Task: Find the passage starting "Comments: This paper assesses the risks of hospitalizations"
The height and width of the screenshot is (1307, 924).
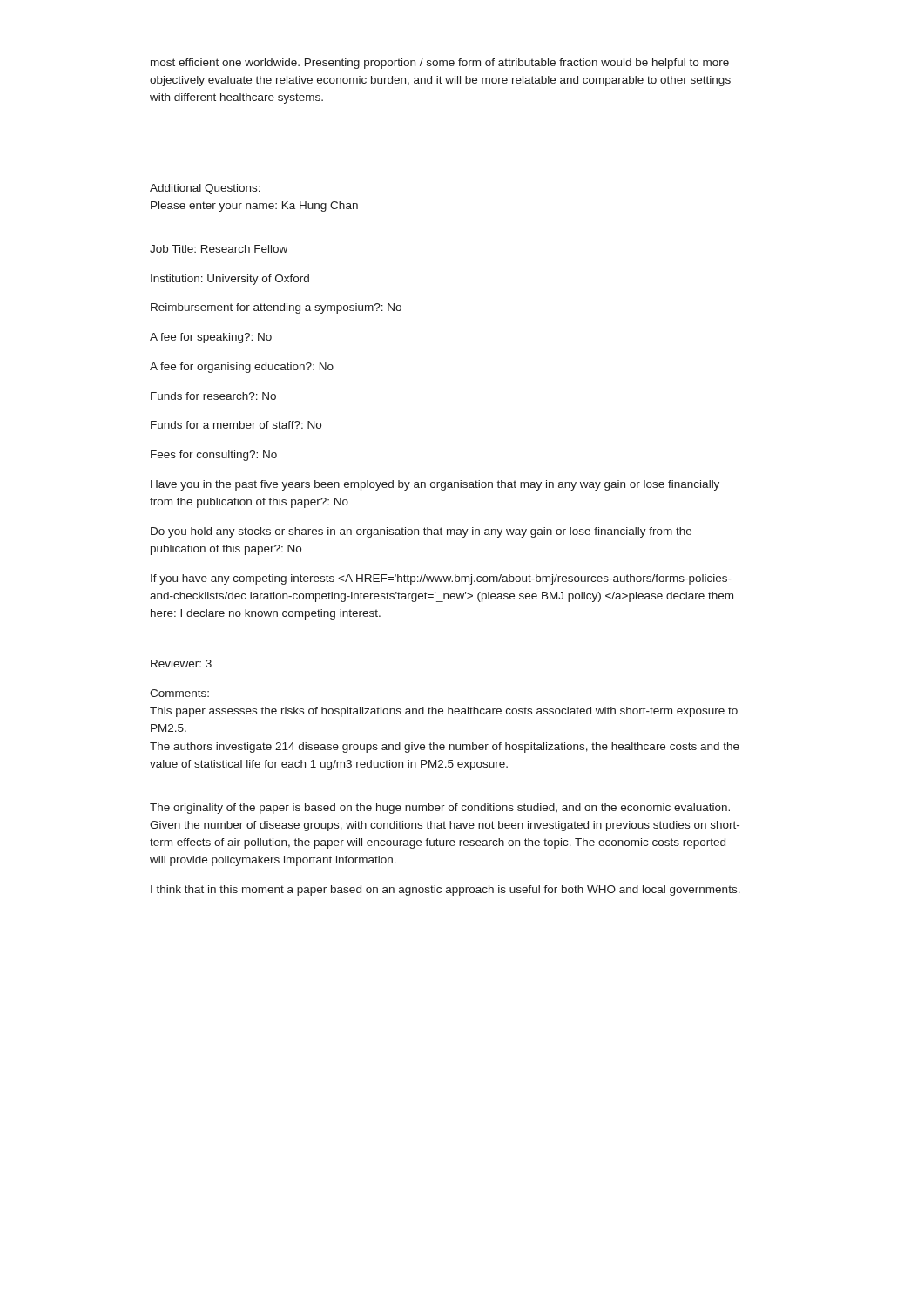Action: (x=179, y=693)
